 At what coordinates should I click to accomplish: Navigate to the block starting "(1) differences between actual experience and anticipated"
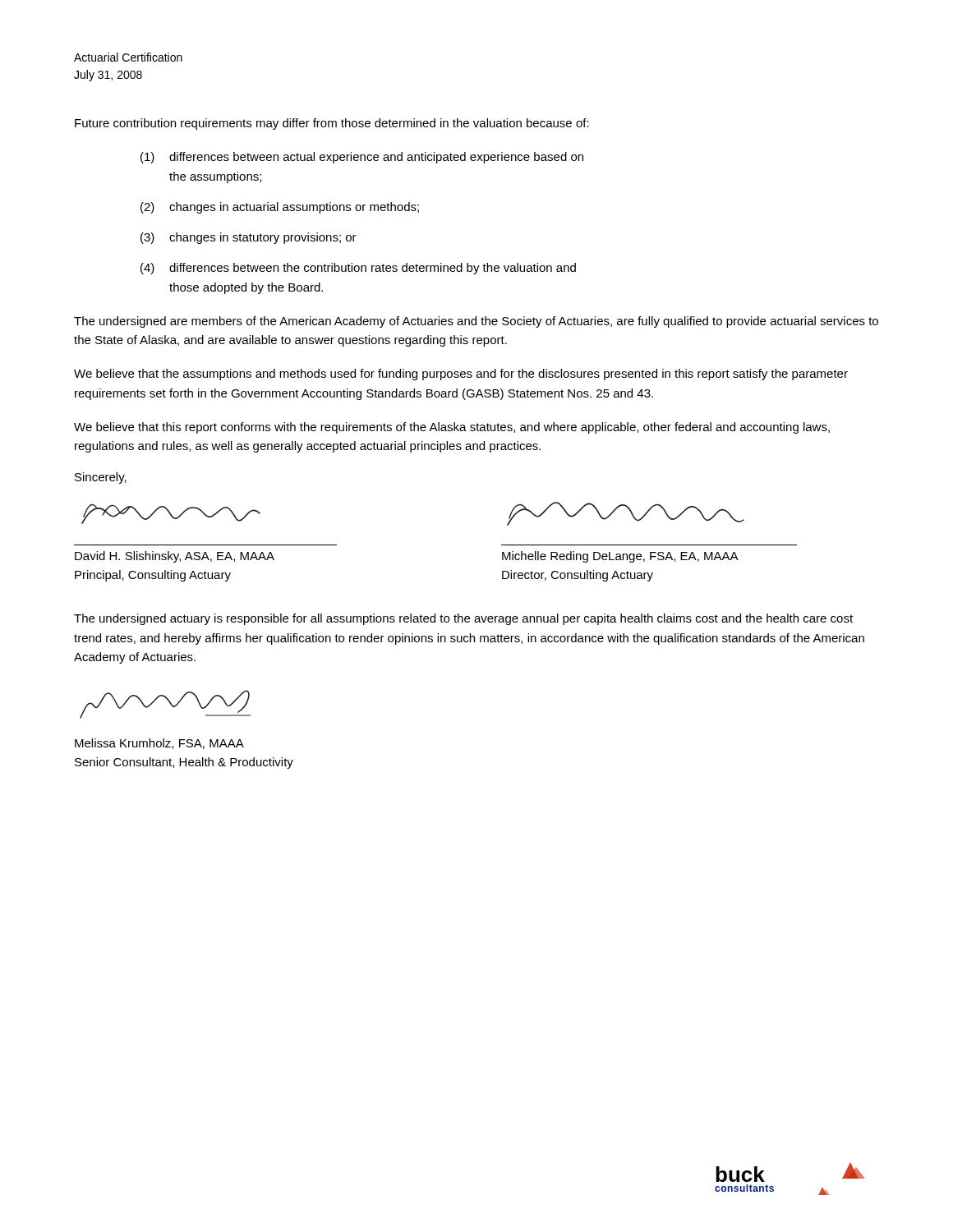(509, 166)
